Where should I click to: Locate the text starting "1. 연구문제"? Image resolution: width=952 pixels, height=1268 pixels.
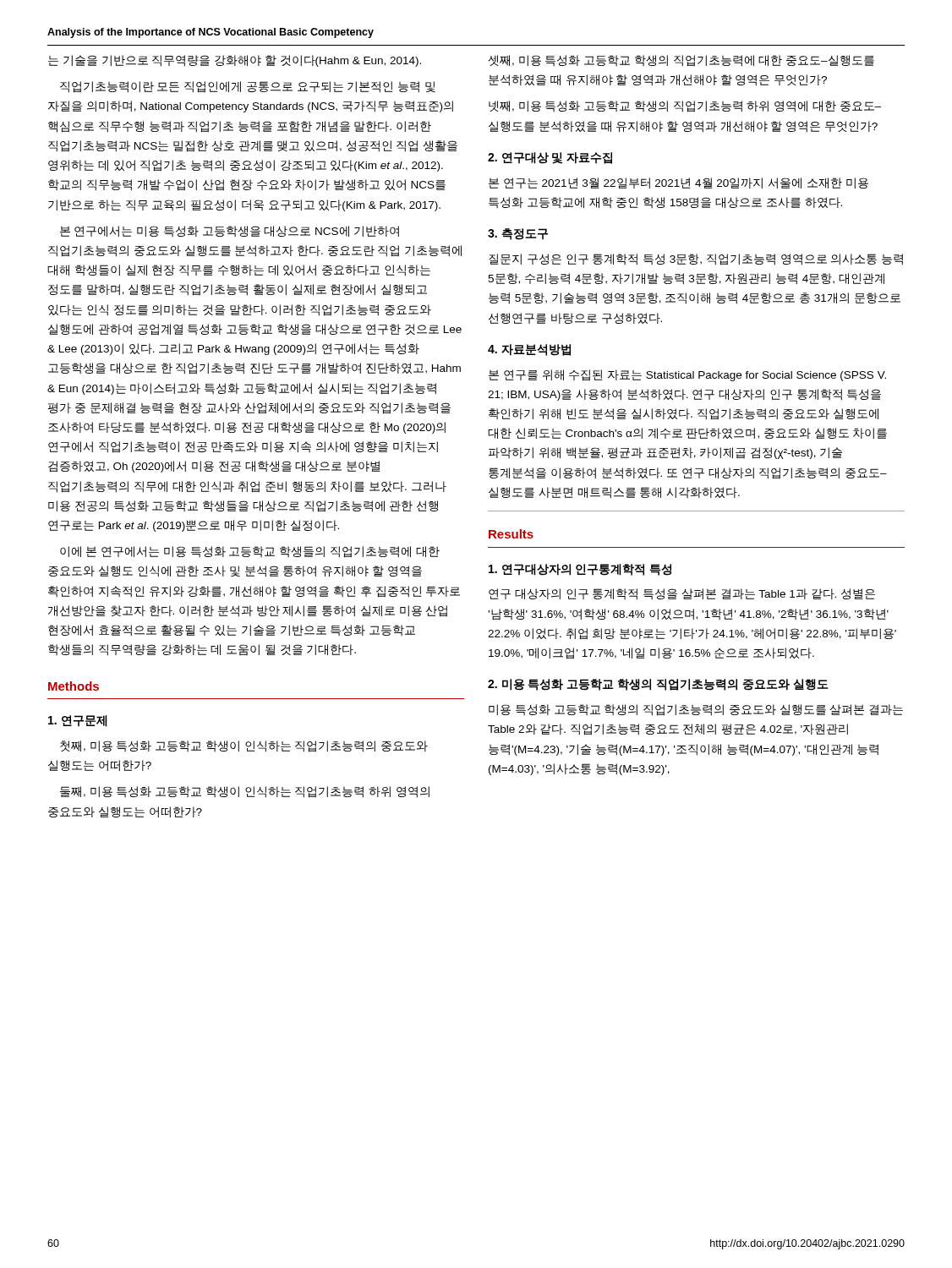click(x=78, y=720)
